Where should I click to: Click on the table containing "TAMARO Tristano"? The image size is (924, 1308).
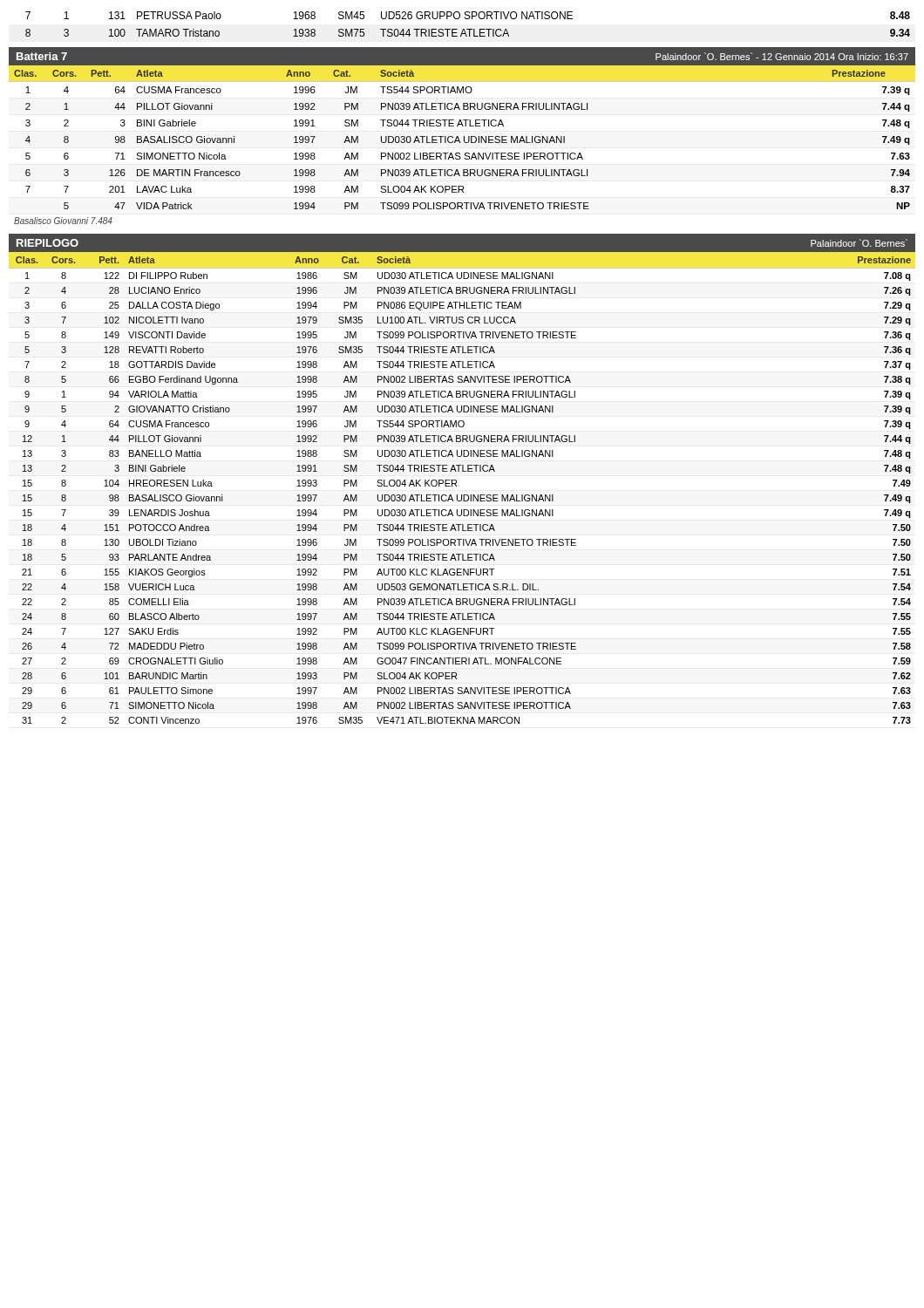click(462, 24)
